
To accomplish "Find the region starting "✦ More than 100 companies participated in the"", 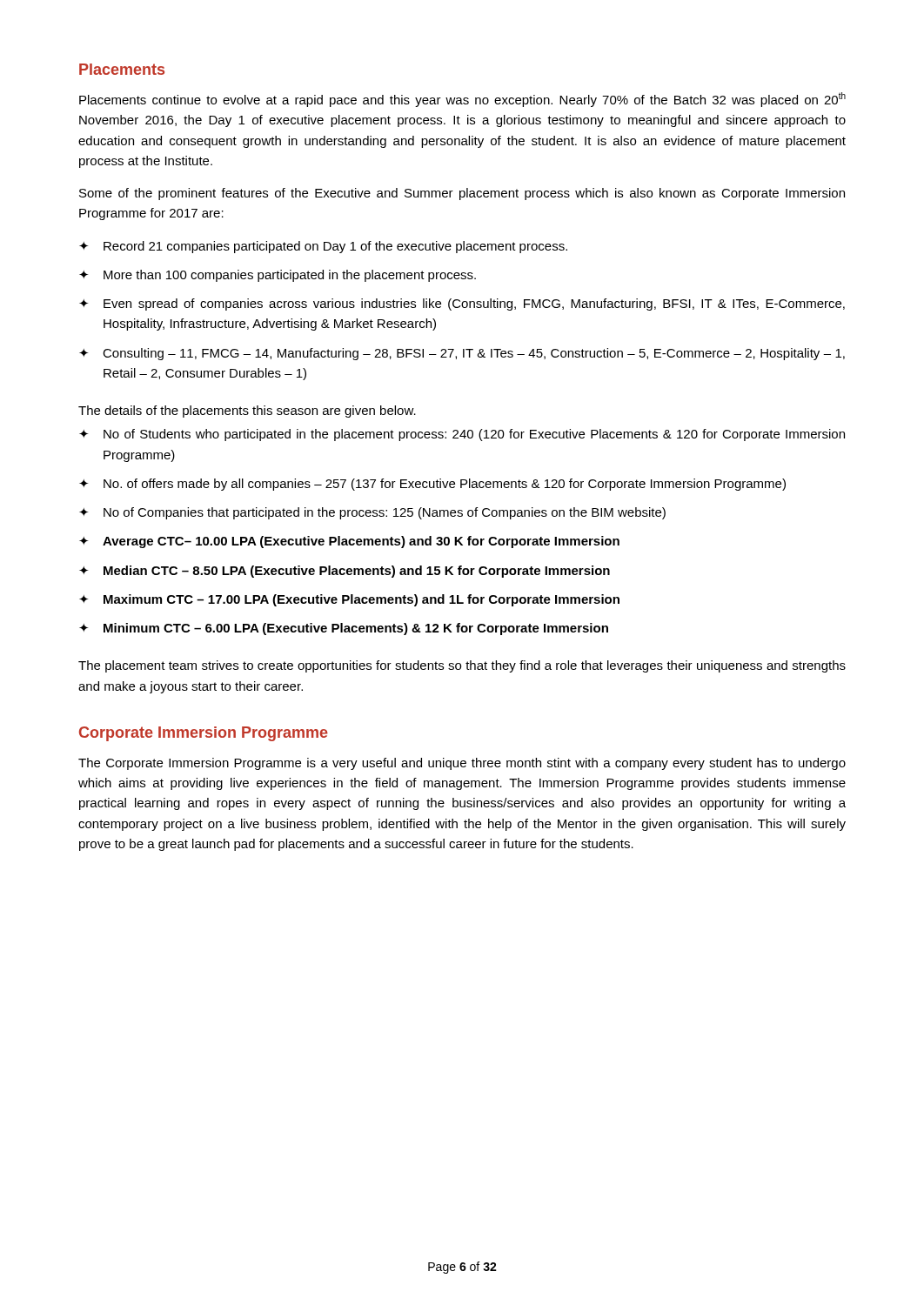I will (462, 274).
